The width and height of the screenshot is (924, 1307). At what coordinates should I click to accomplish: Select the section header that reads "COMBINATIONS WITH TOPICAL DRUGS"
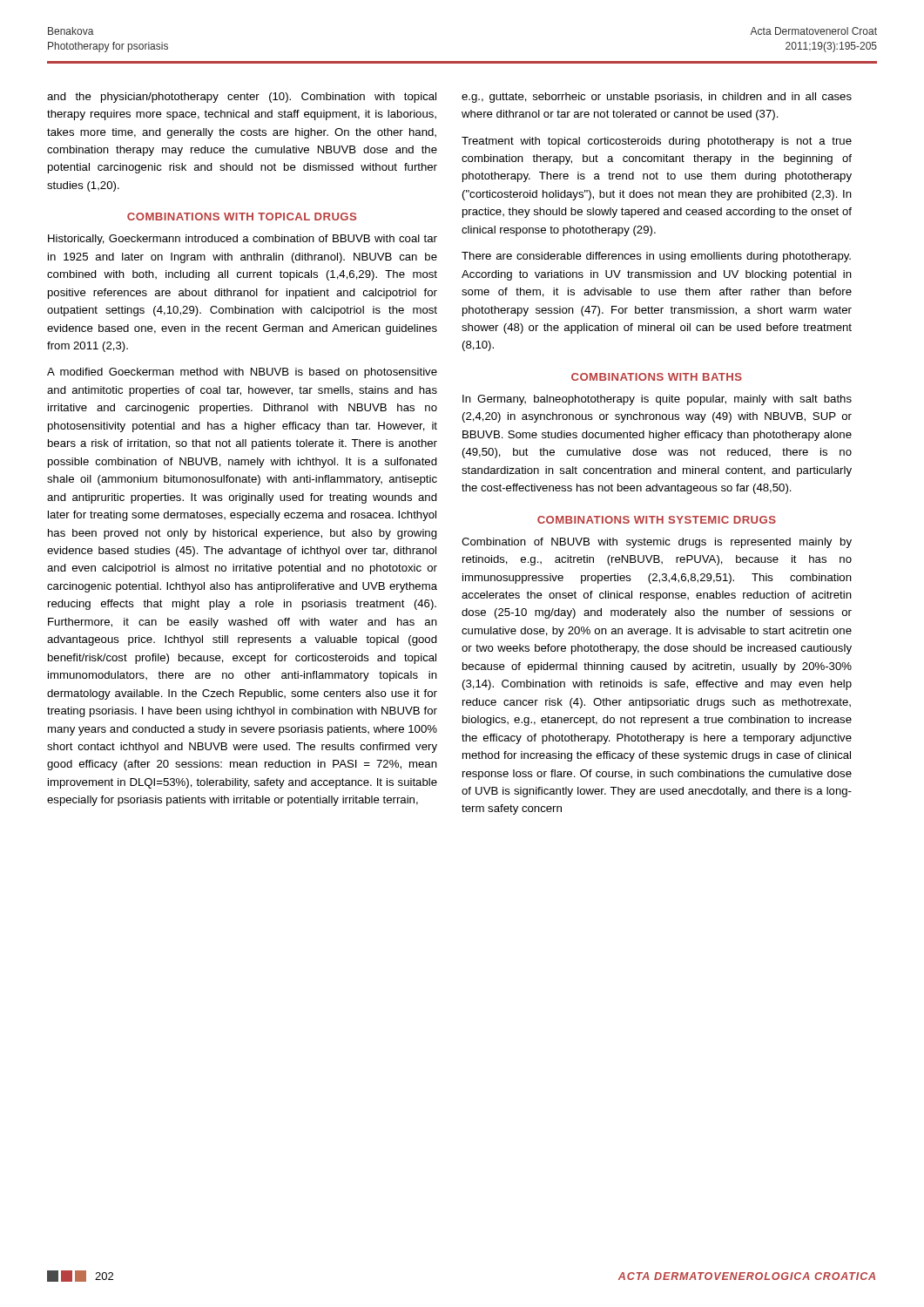pyautogui.click(x=242, y=217)
